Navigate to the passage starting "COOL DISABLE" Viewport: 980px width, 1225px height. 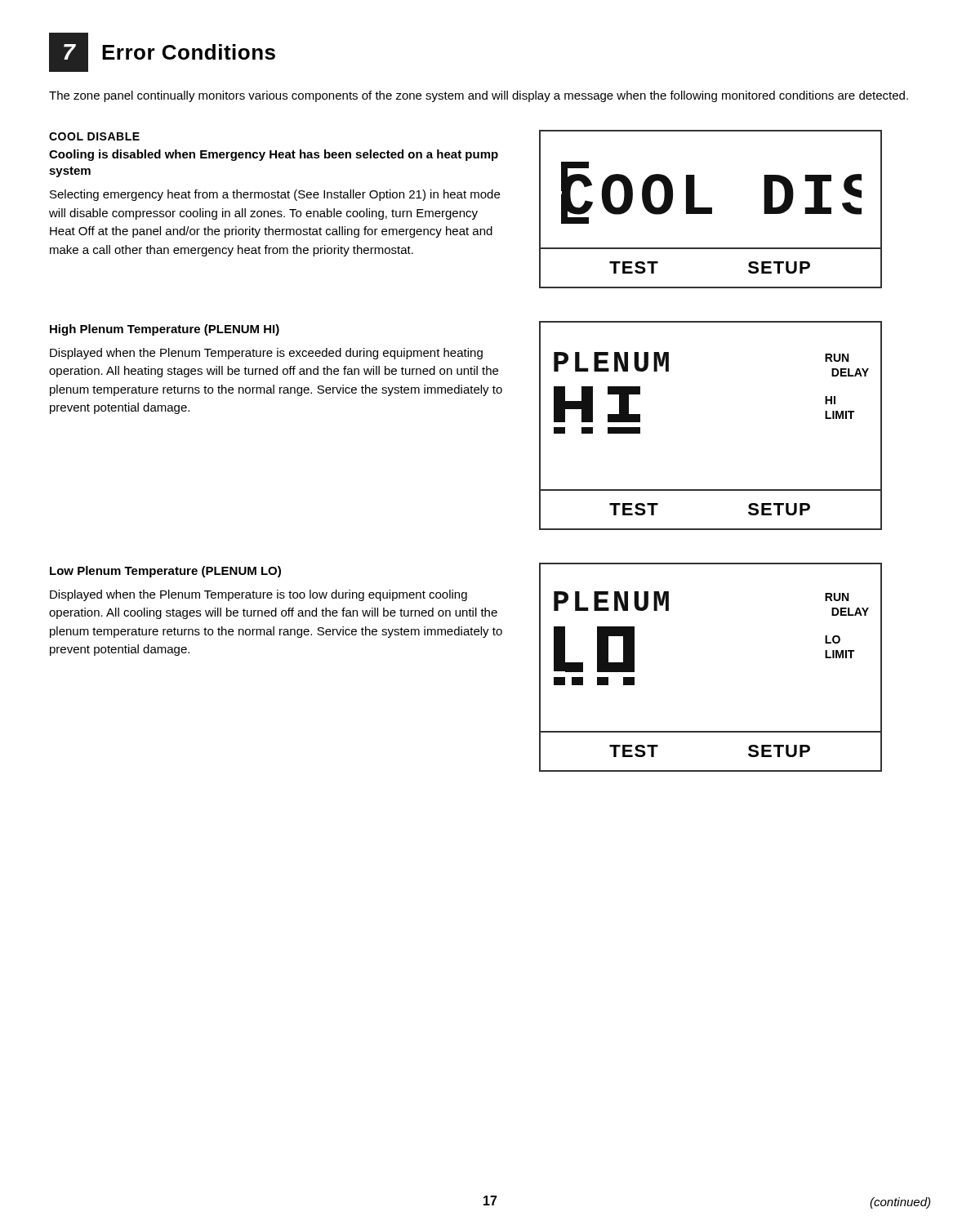click(x=95, y=136)
